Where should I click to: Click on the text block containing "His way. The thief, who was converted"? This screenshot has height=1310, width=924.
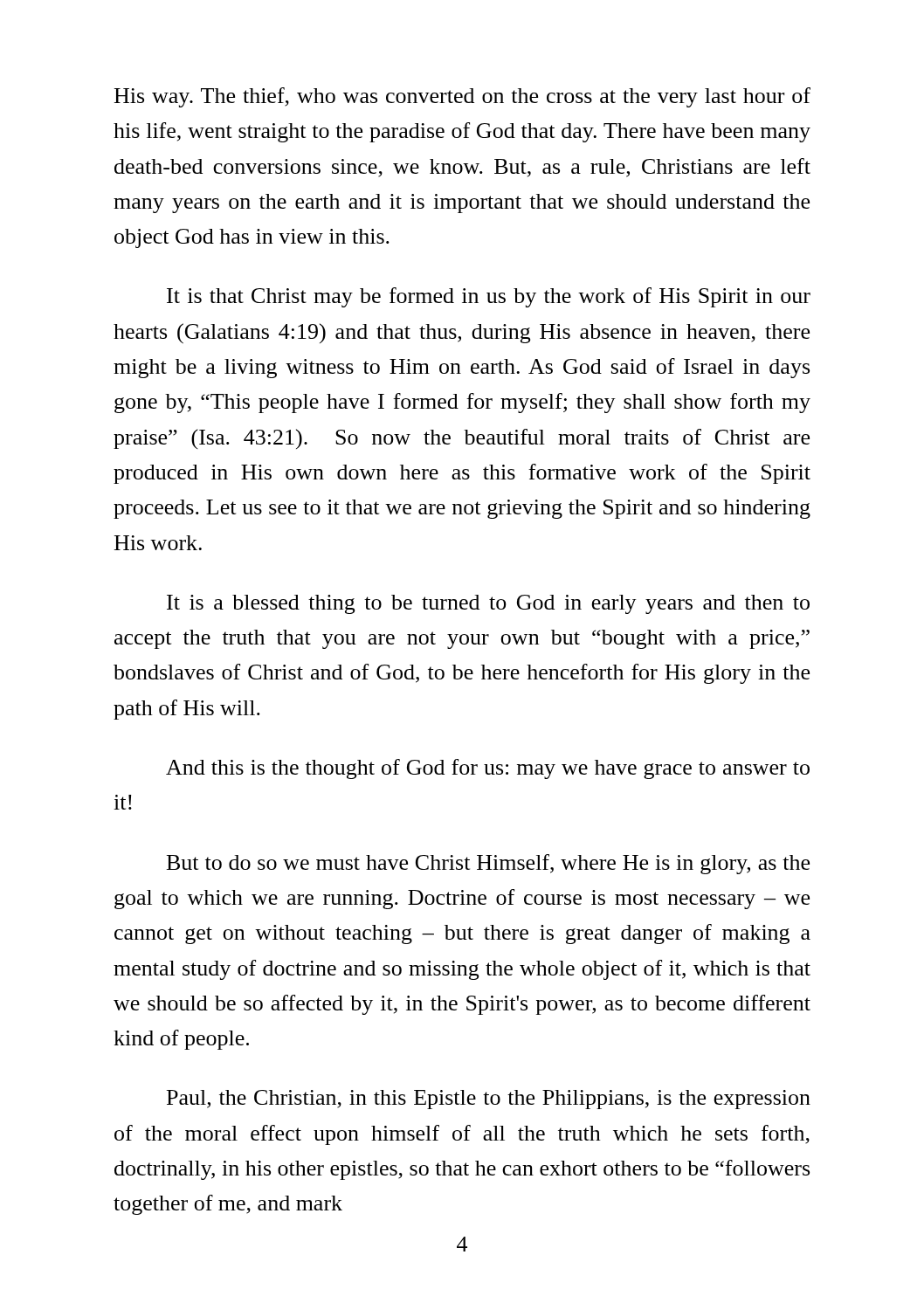[462, 650]
